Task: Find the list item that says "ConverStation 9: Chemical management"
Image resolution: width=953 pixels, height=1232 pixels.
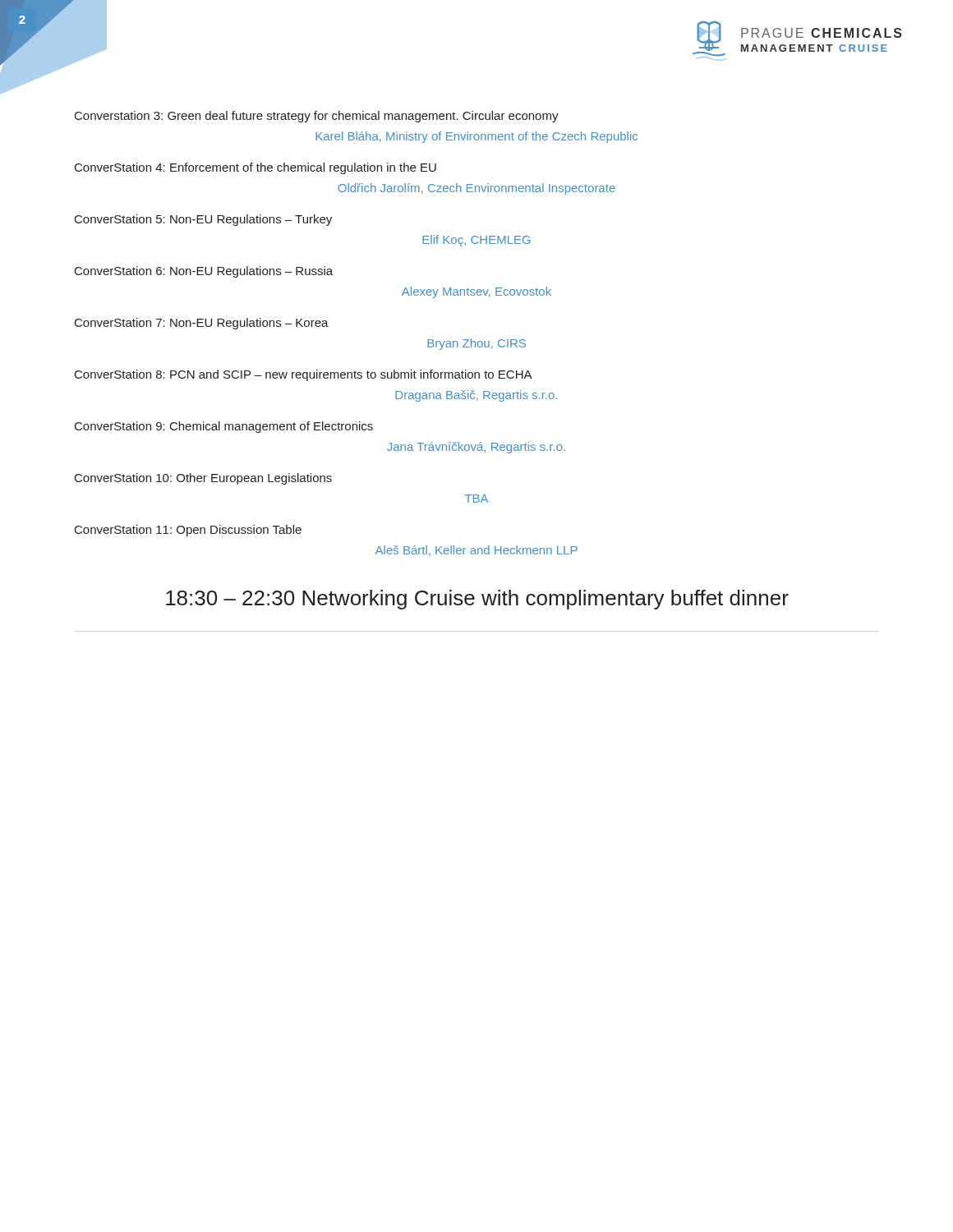Action: click(476, 437)
